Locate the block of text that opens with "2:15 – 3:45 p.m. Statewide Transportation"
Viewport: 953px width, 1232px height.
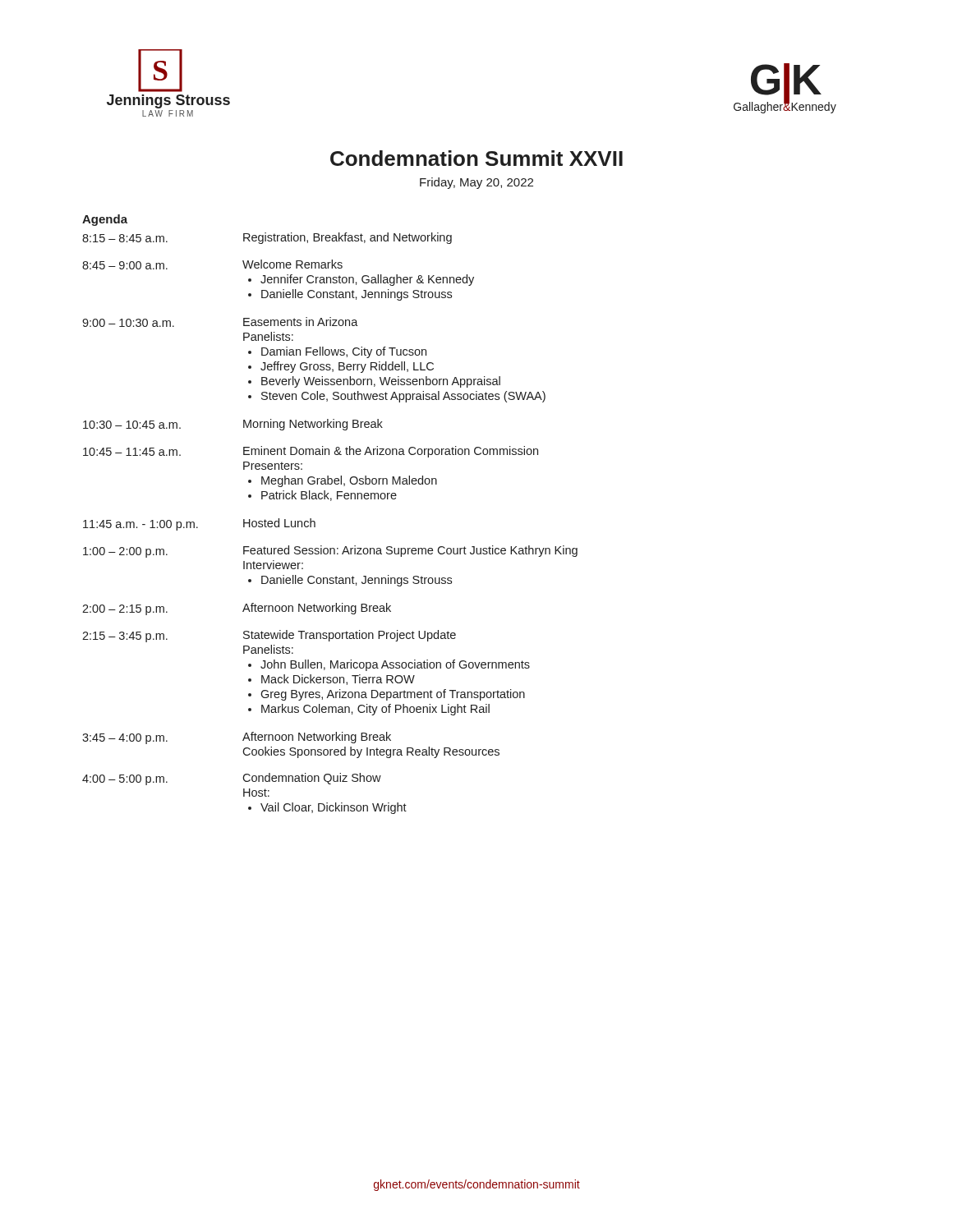[x=476, y=673]
